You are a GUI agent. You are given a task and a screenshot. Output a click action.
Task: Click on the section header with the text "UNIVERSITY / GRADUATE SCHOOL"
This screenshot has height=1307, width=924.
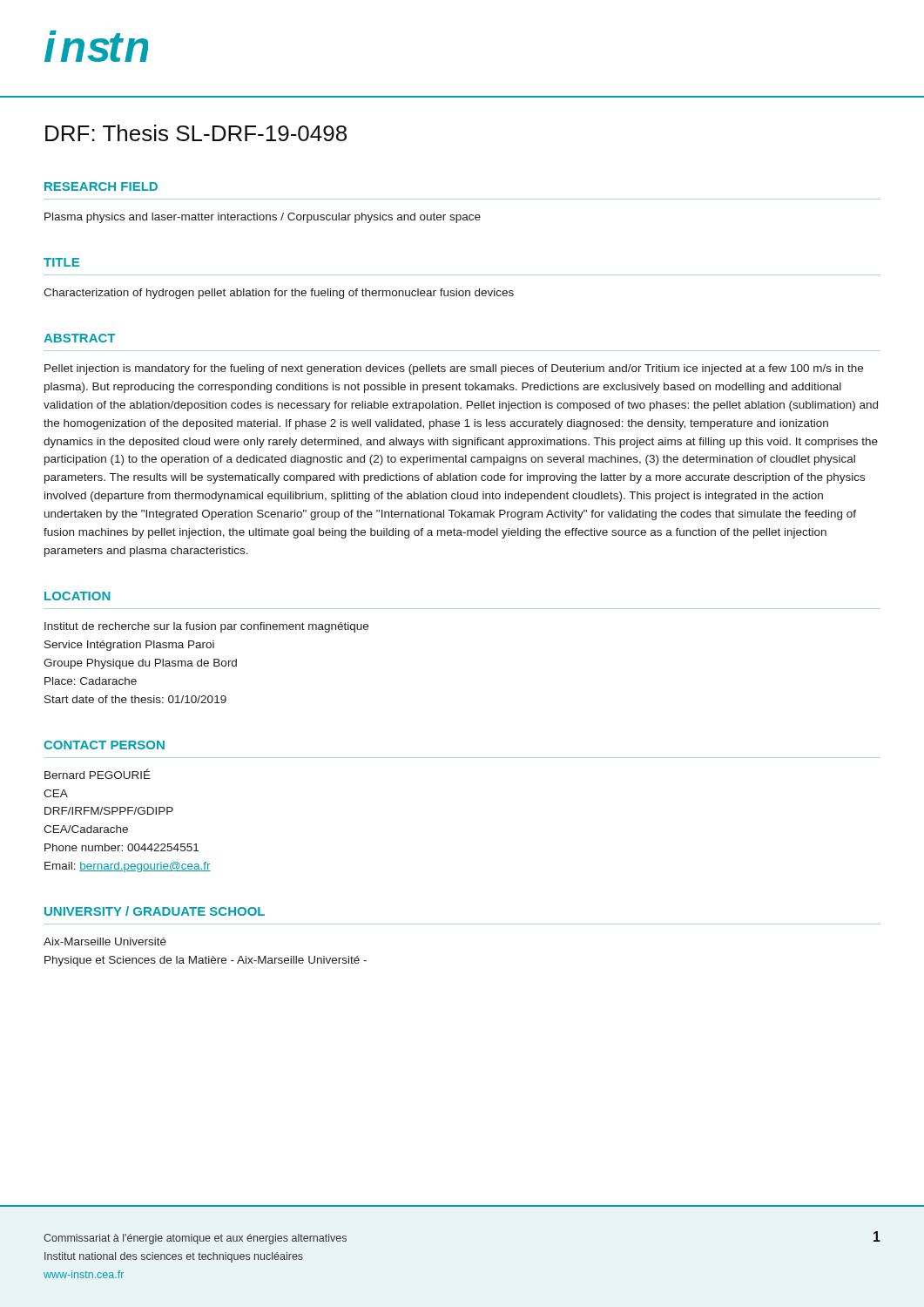154,911
